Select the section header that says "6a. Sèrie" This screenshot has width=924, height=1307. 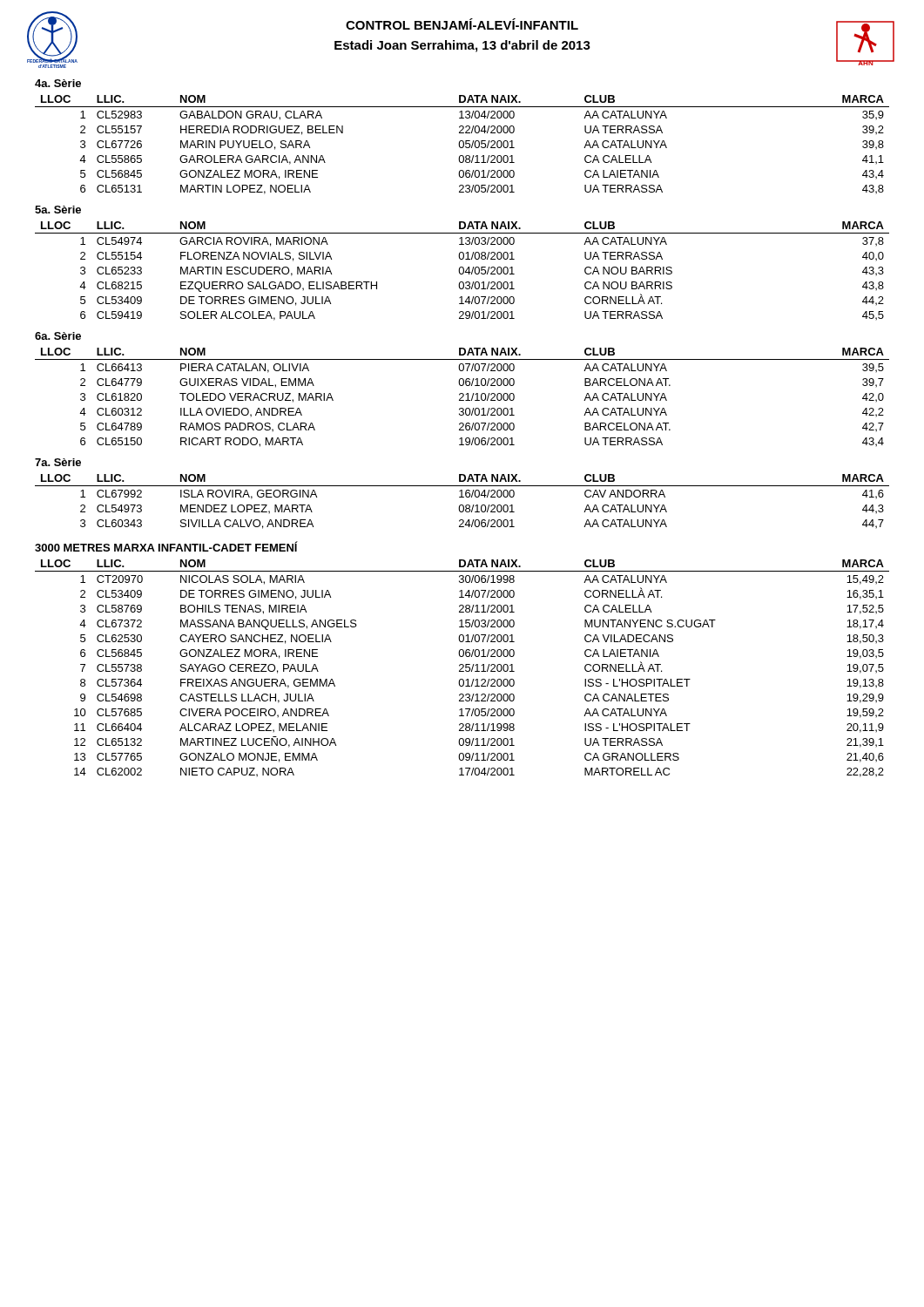pyautogui.click(x=58, y=336)
